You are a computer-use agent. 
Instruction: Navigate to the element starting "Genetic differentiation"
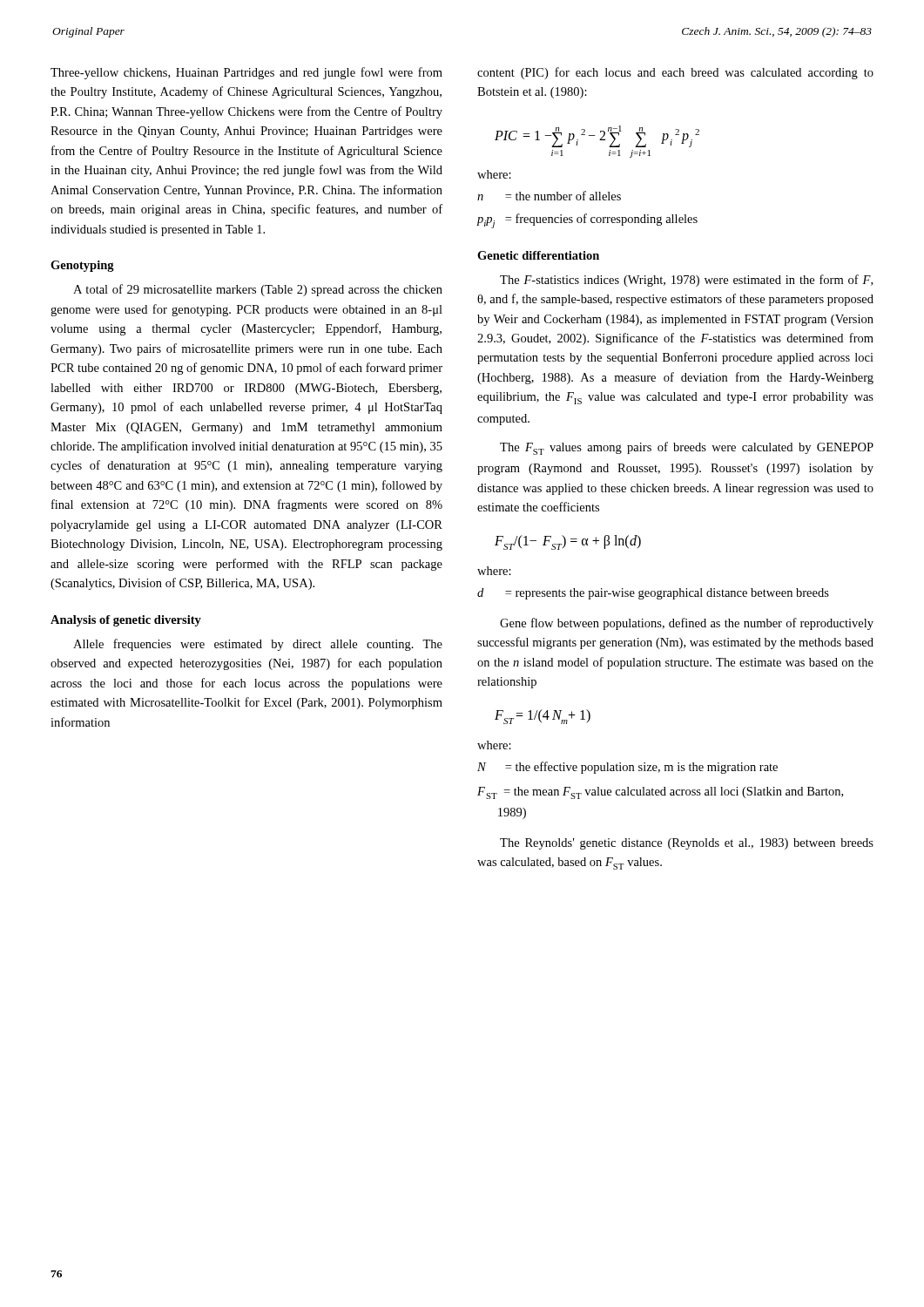538,255
